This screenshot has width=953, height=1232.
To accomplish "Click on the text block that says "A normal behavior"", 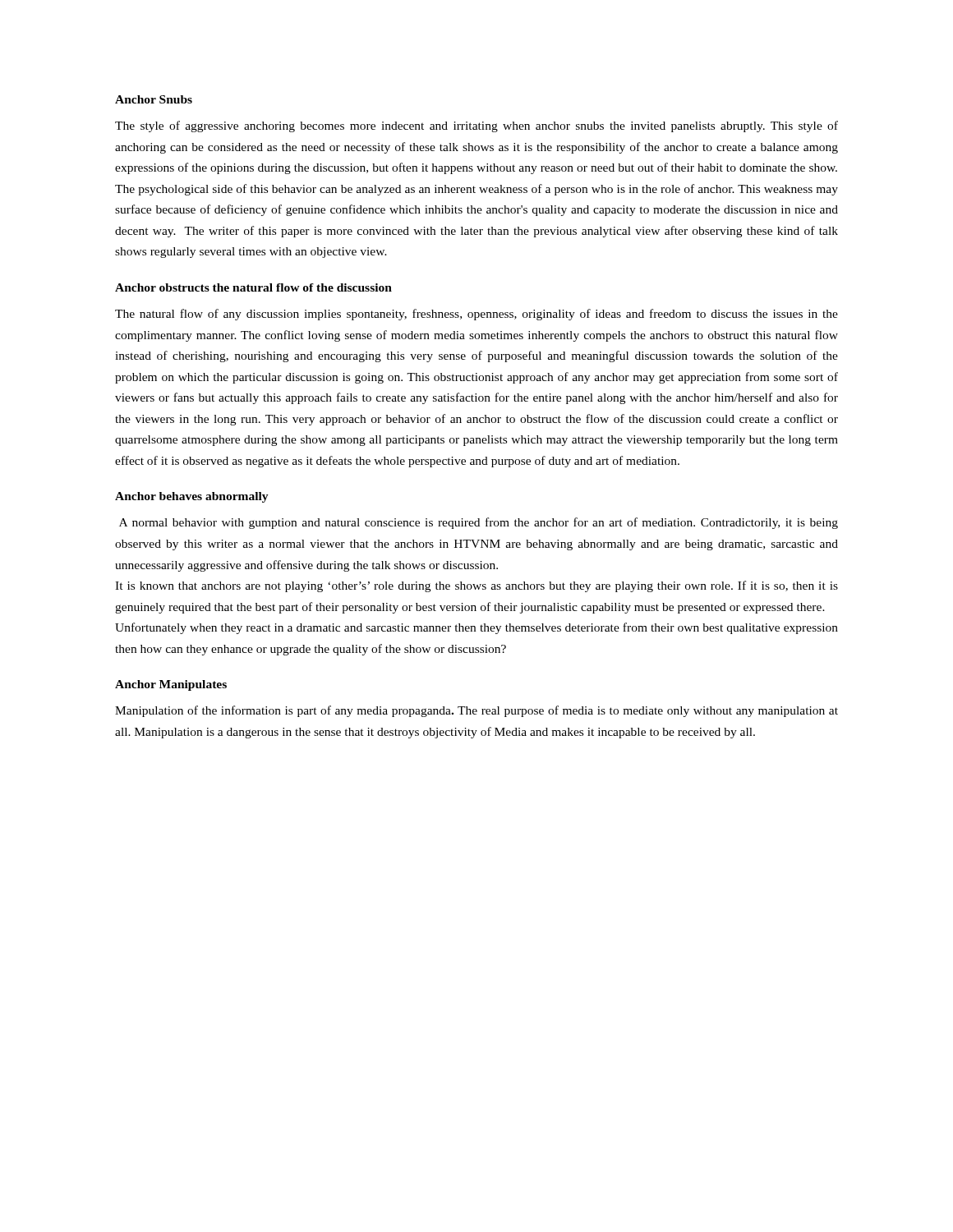I will pyautogui.click(x=476, y=585).
